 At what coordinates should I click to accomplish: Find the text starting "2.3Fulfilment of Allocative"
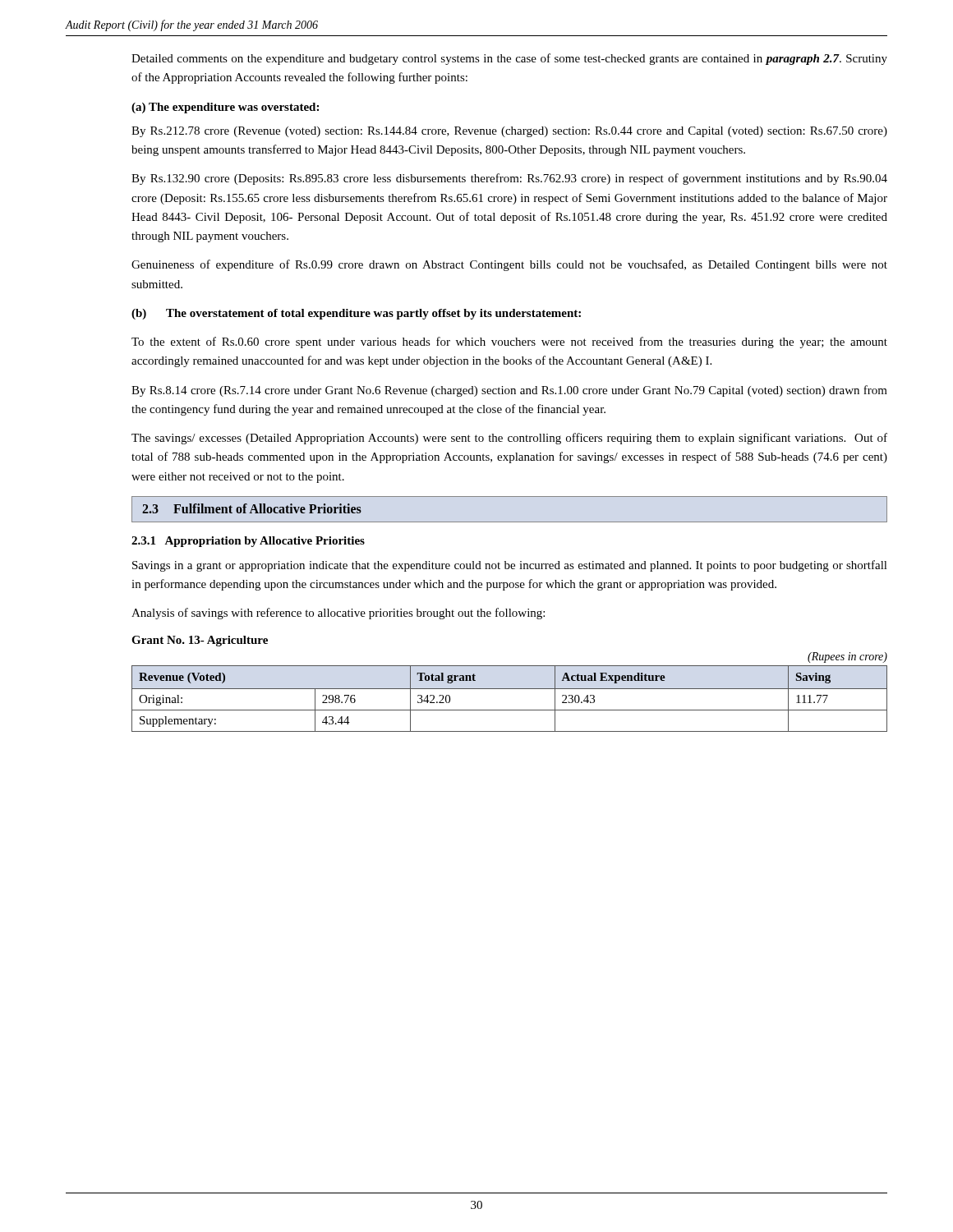click(252, 509)
